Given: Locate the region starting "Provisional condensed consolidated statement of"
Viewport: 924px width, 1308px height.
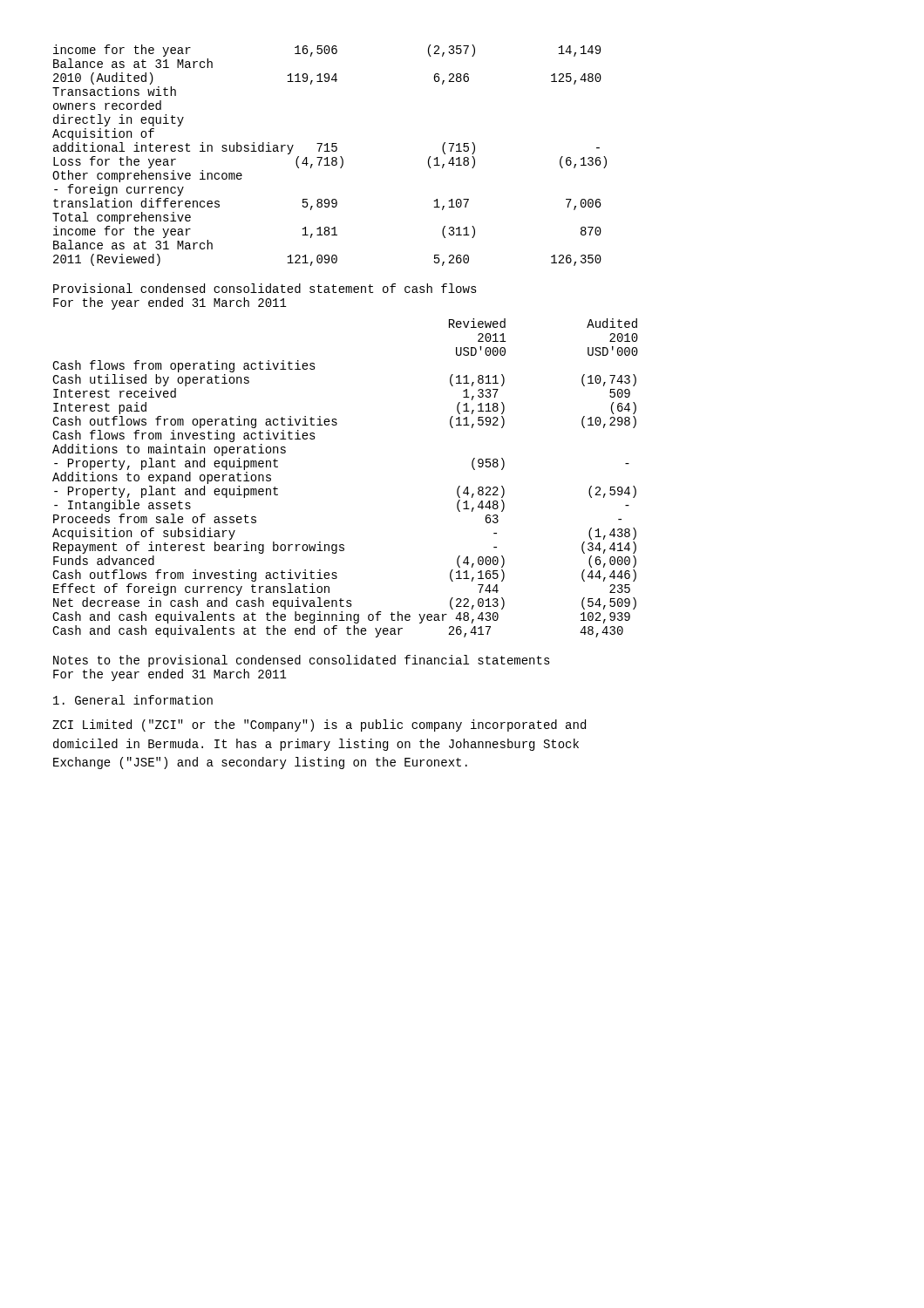Looking at the screenshot, I should 265,296.
